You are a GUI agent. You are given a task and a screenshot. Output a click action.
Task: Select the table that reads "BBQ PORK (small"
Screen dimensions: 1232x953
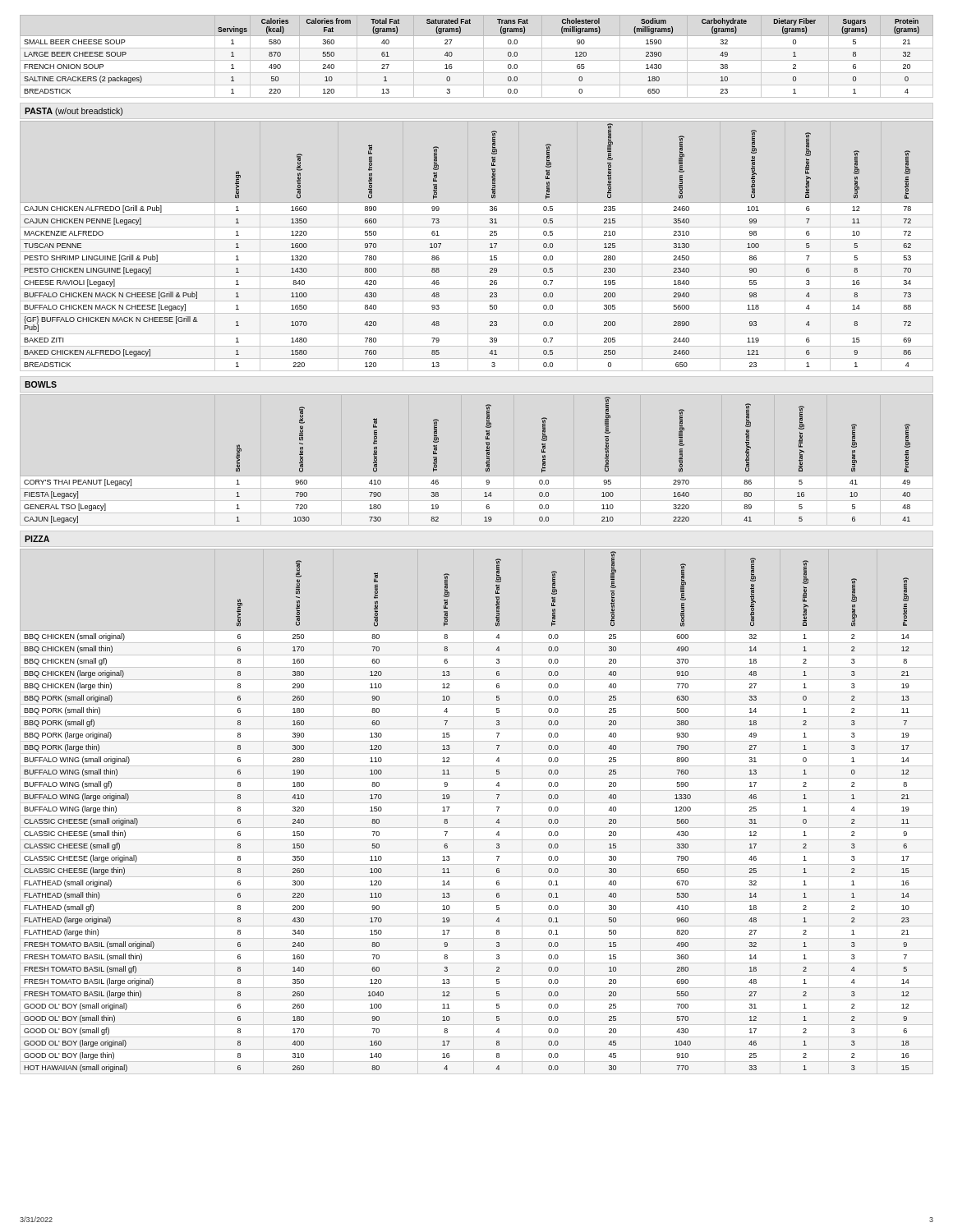click(476, 811)
